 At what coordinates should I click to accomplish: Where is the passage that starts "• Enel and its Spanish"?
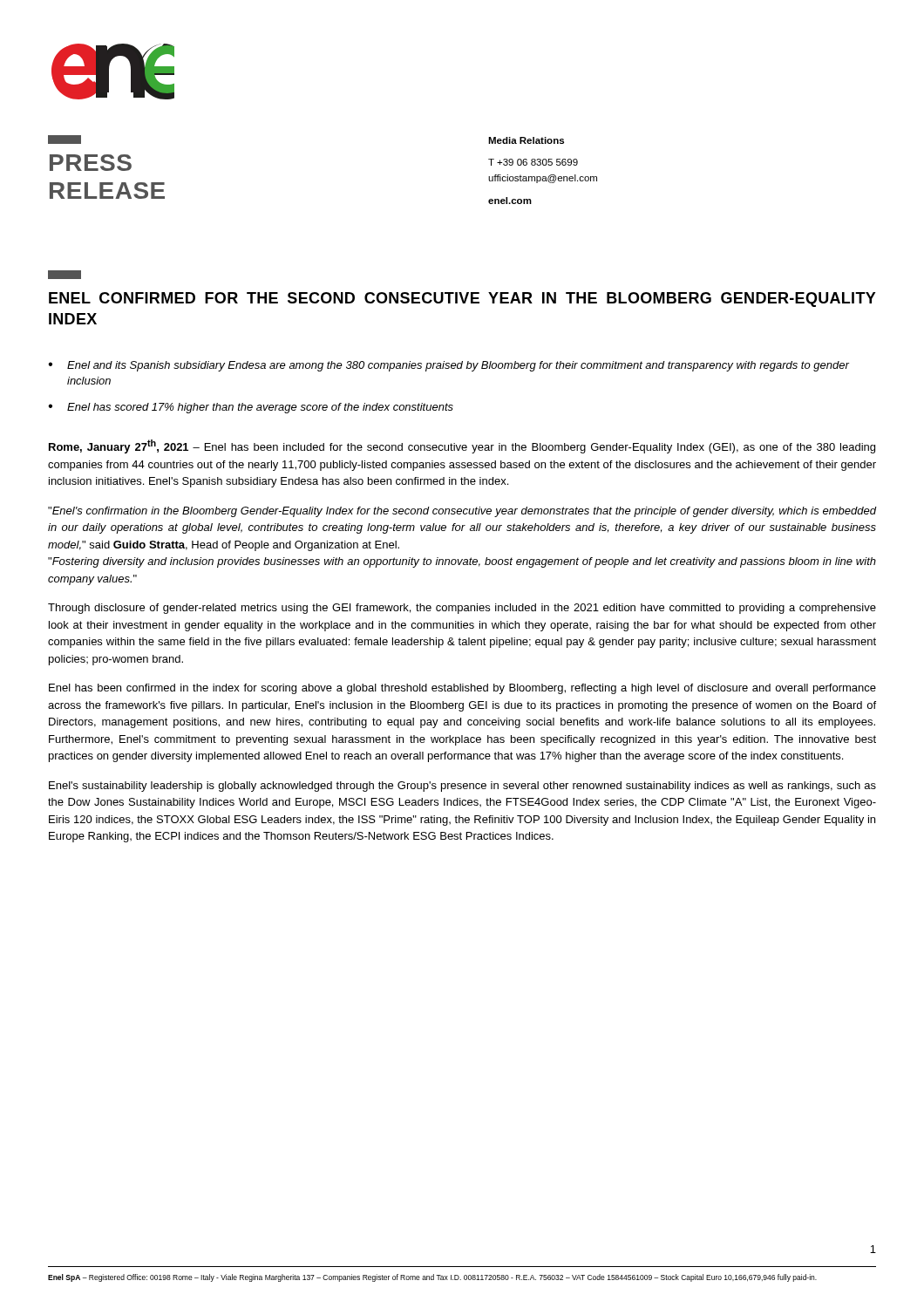point(462,373)
